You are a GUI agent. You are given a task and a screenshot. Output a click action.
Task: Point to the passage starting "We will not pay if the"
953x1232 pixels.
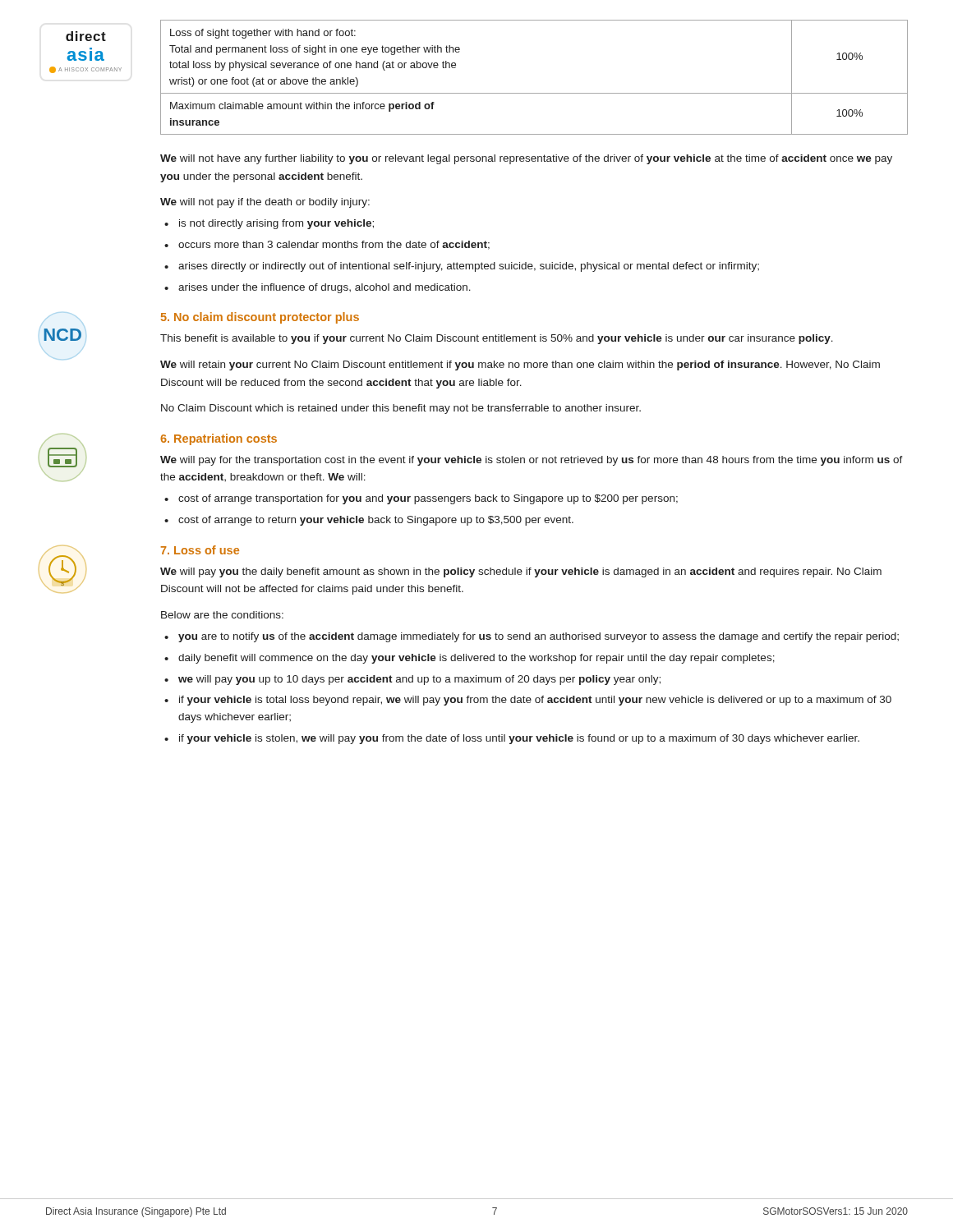[x=265, y=202]
